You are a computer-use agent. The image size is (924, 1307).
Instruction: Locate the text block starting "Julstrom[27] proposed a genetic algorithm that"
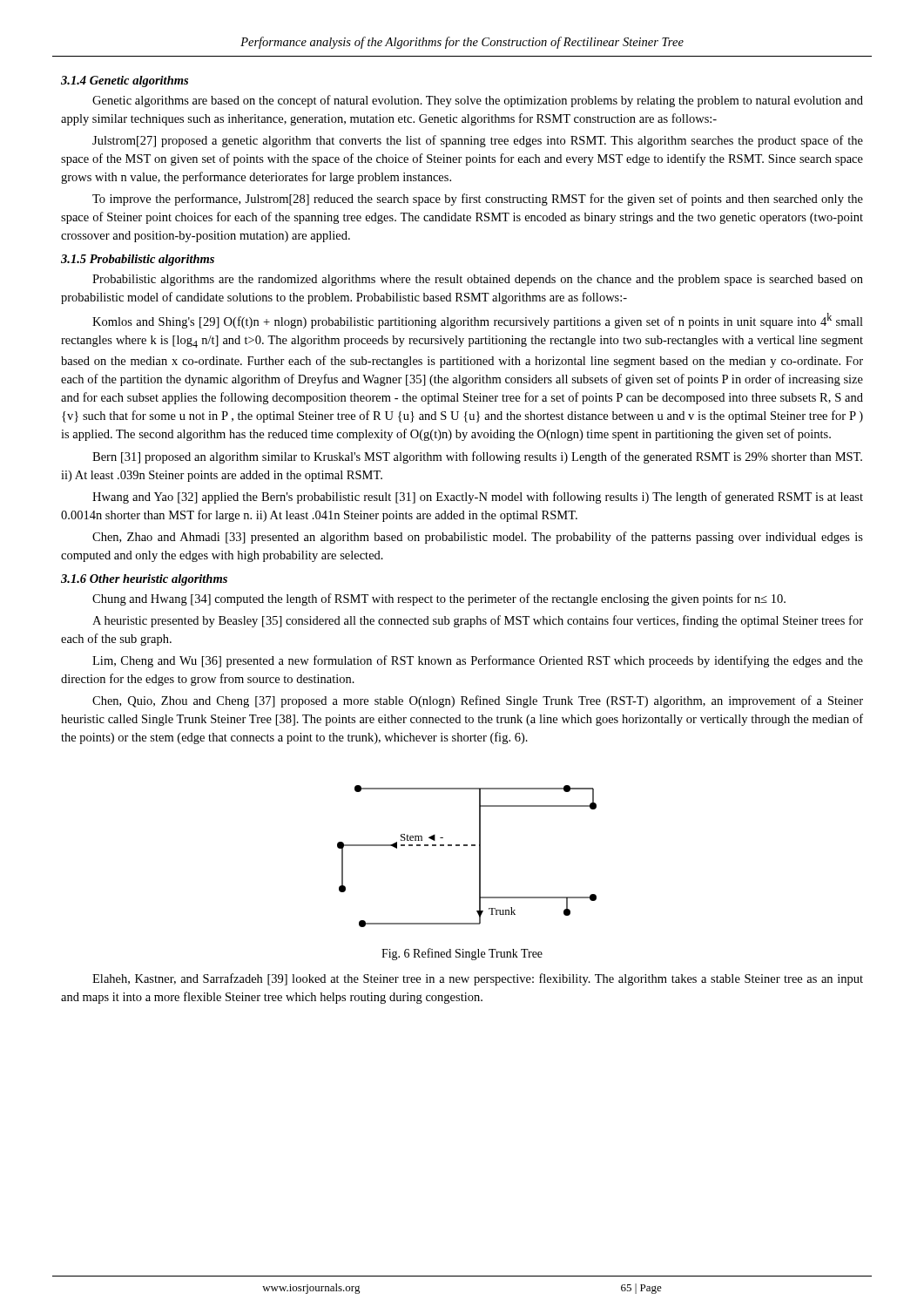click(462, 159)
